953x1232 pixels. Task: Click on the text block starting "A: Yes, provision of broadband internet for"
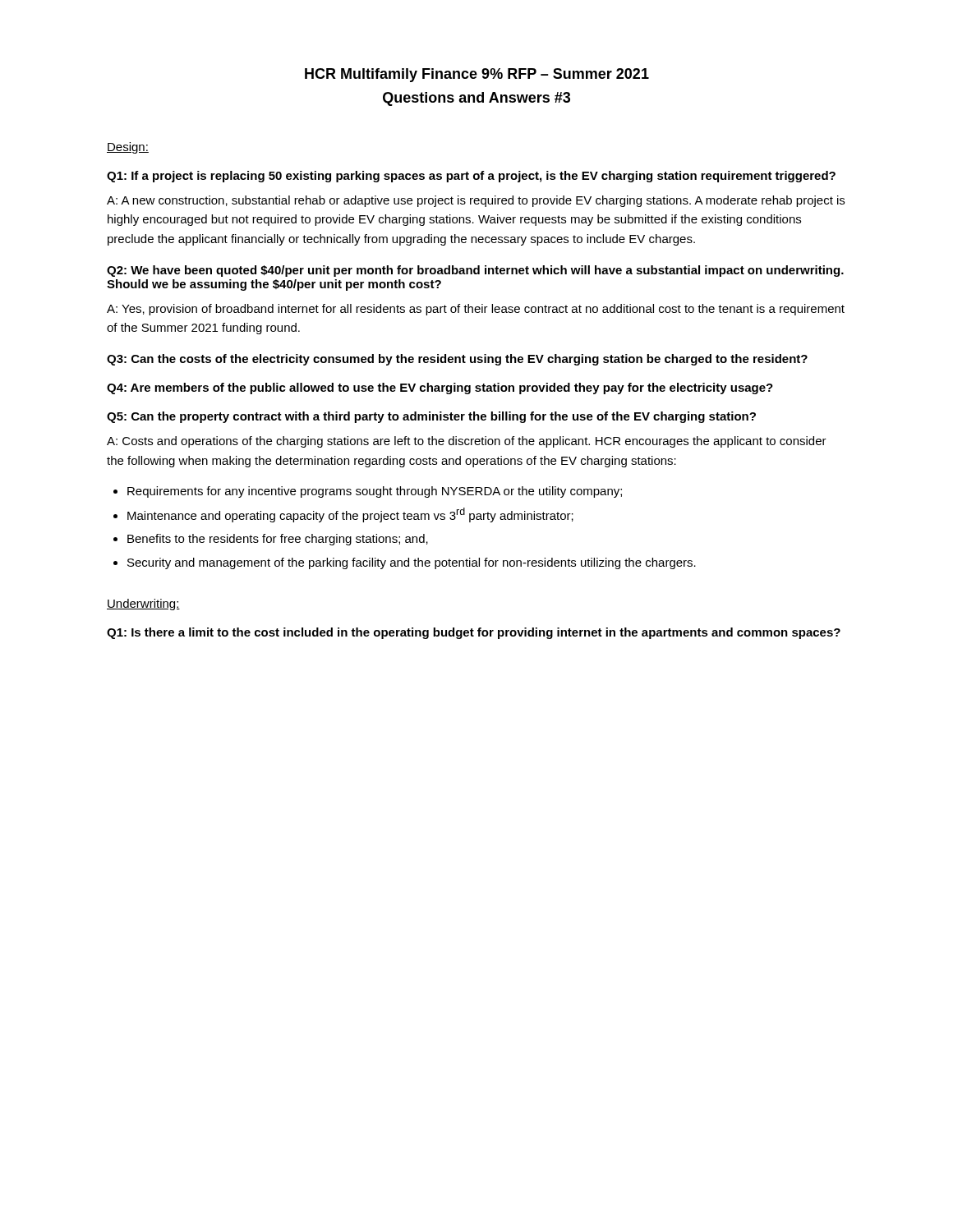click(x=476, y=318)
